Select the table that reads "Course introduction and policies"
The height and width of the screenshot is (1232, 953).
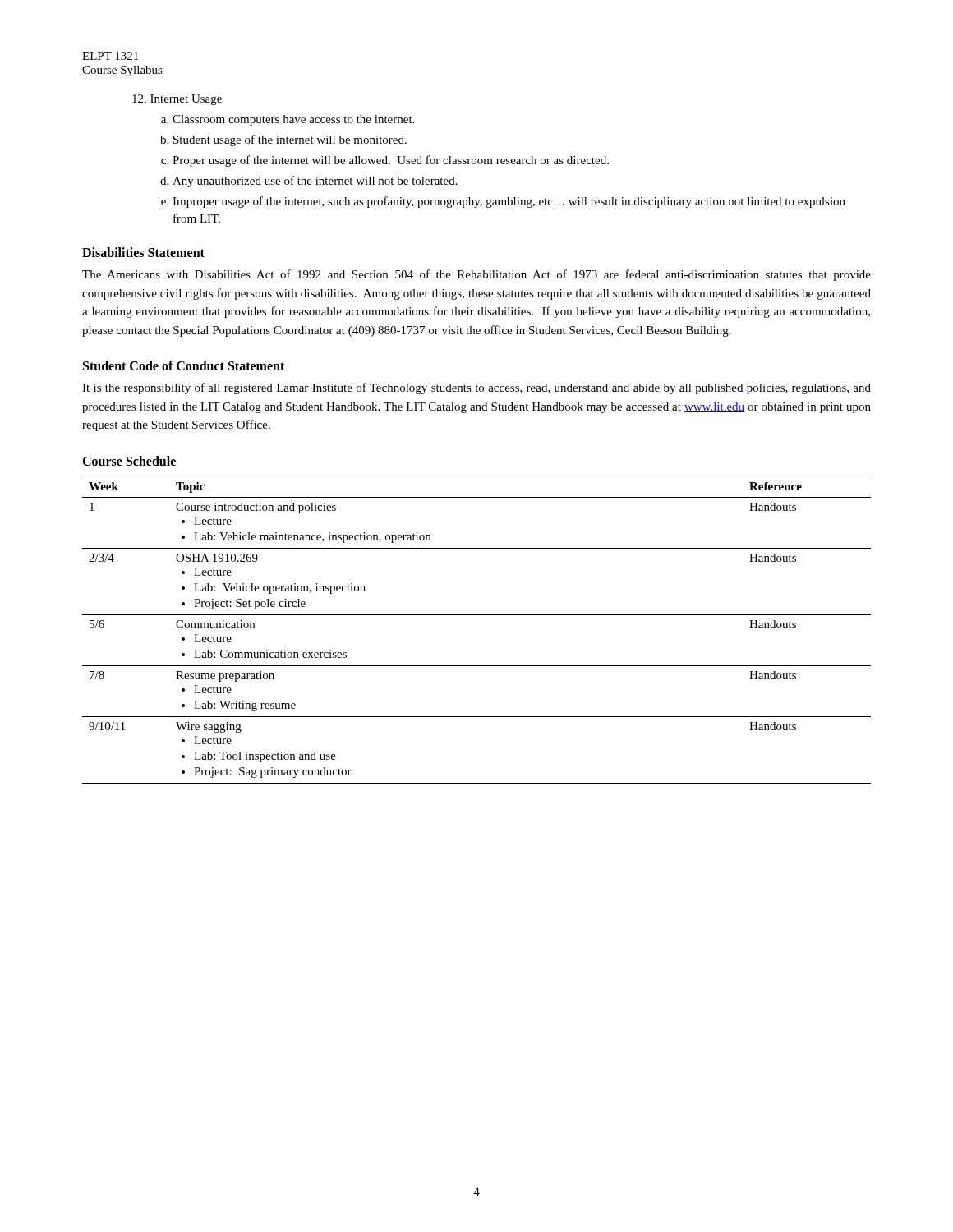point(476,629)
